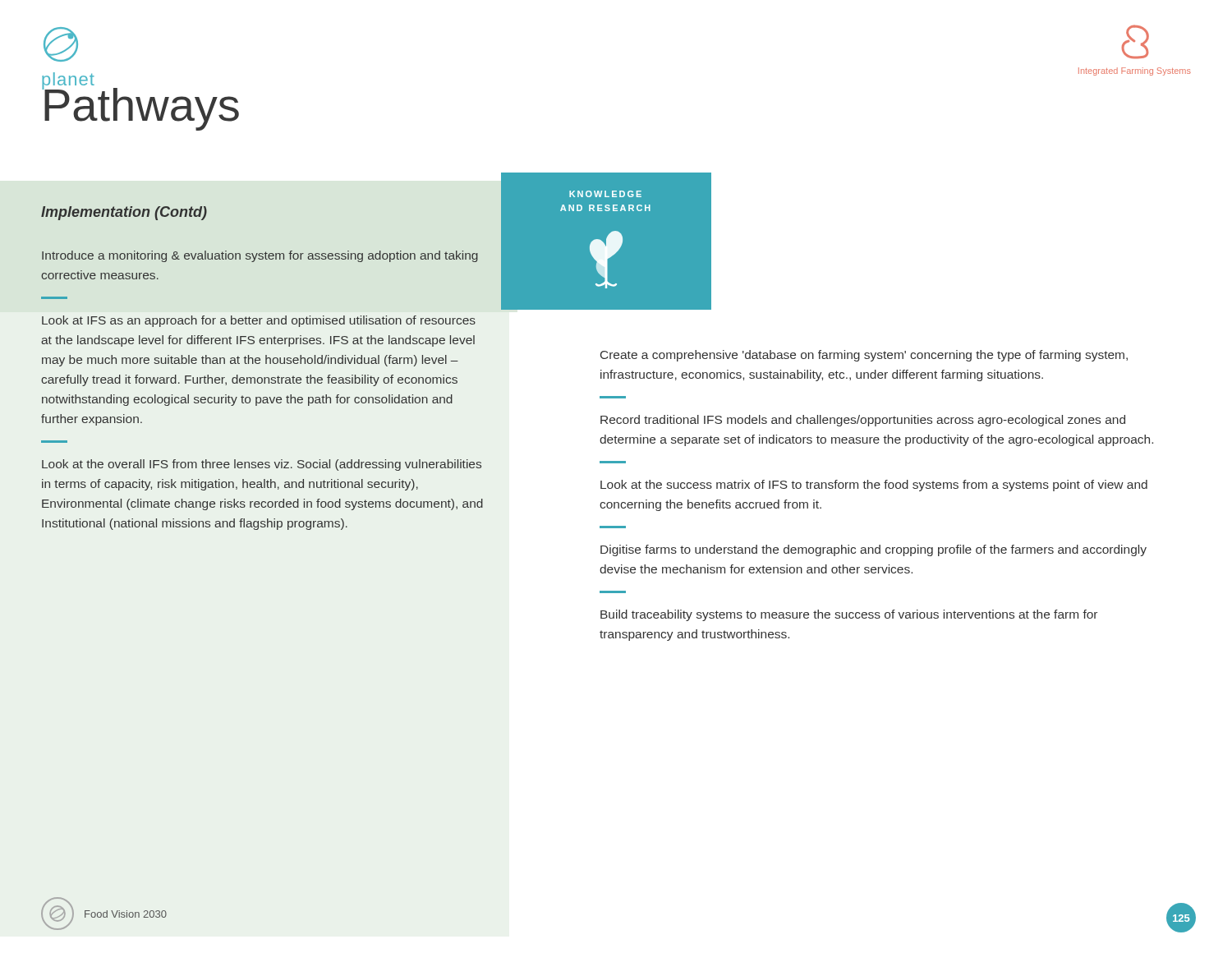Find the text block that reads "Look at IFS as an approach for"

pyautogui.click(x=258, y=369)
